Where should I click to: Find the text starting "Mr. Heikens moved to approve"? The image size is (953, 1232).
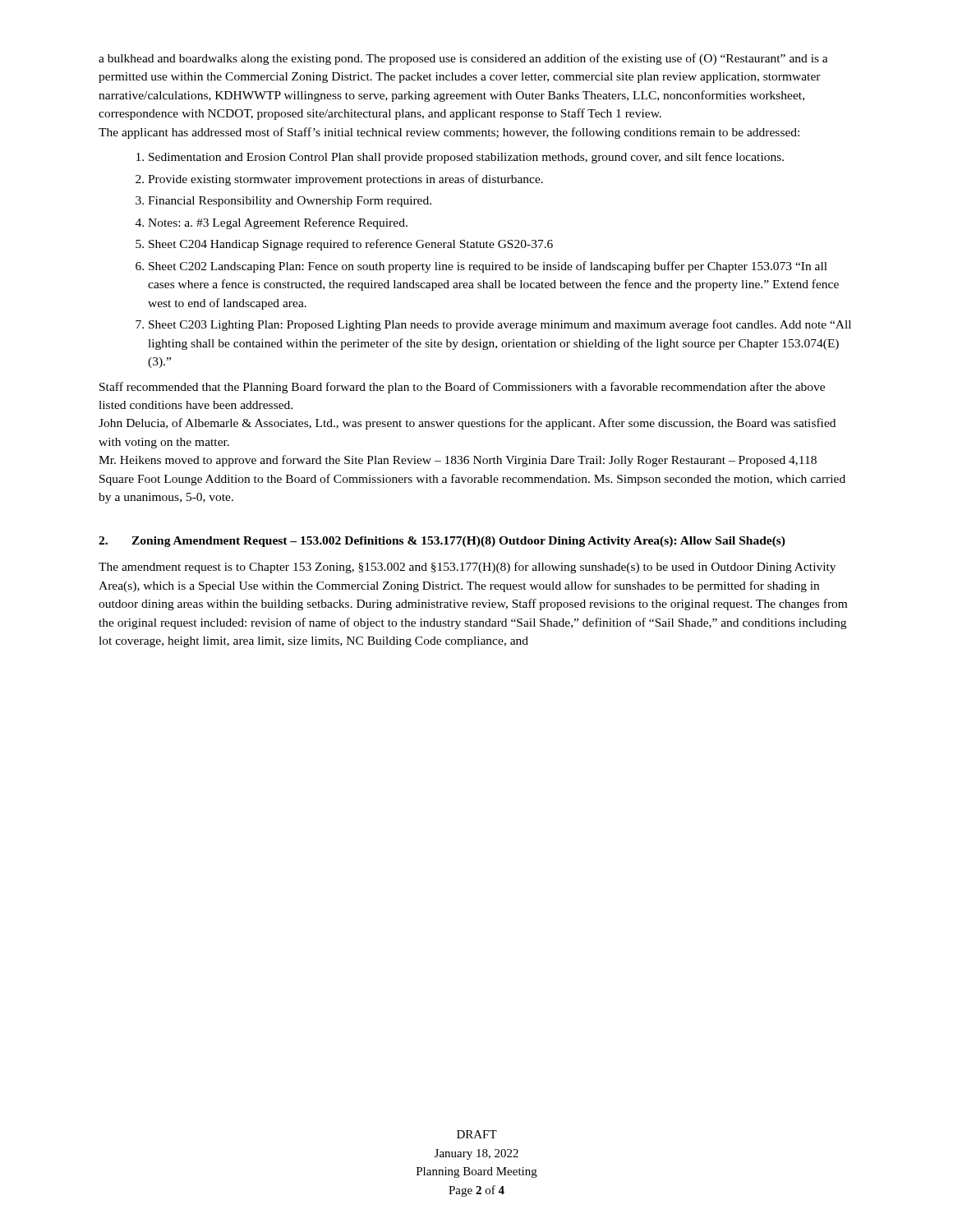[x=476, y=479]
